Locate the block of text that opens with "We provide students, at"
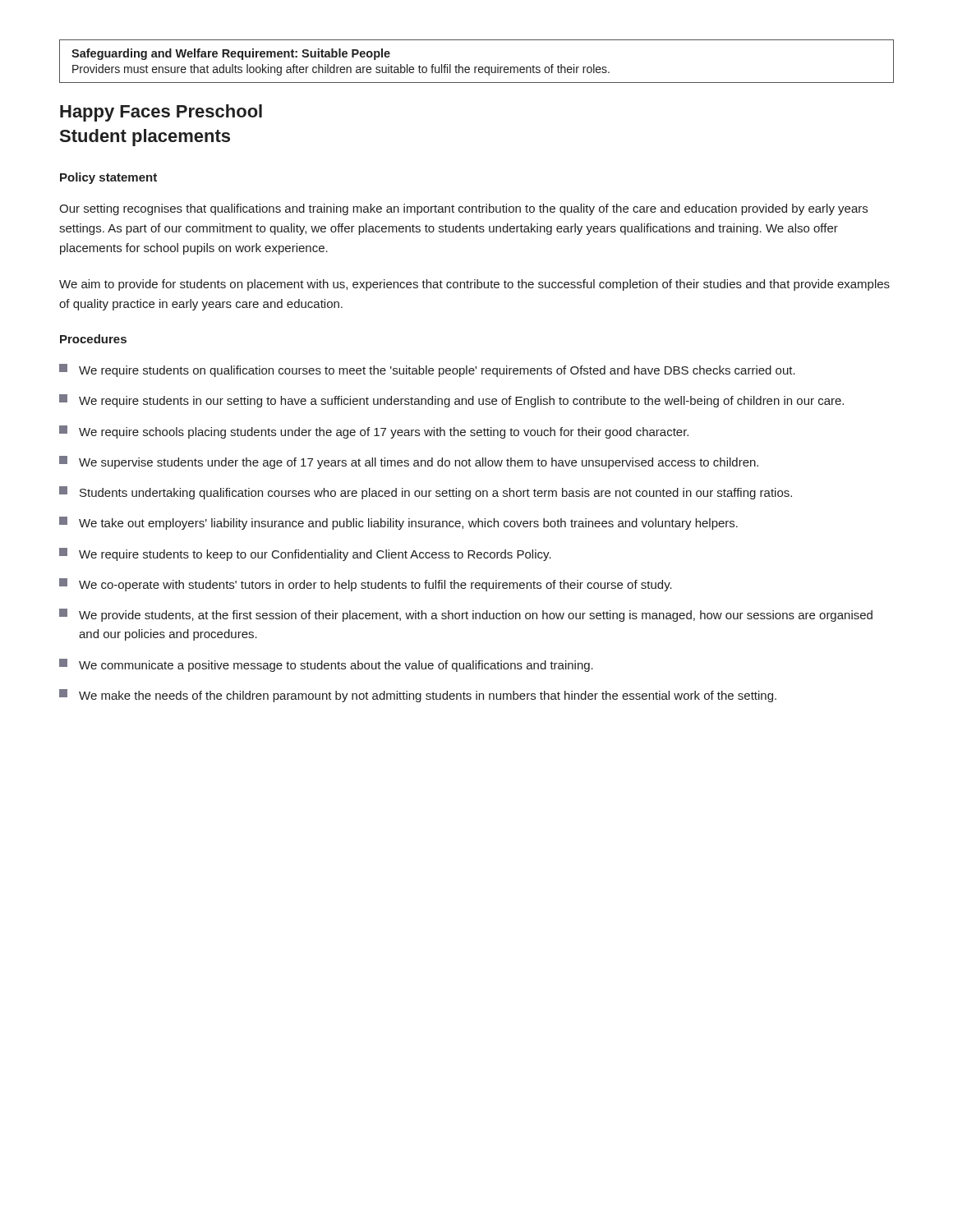The height and width of the screenshot is (1232, 953). coord(476,624)
